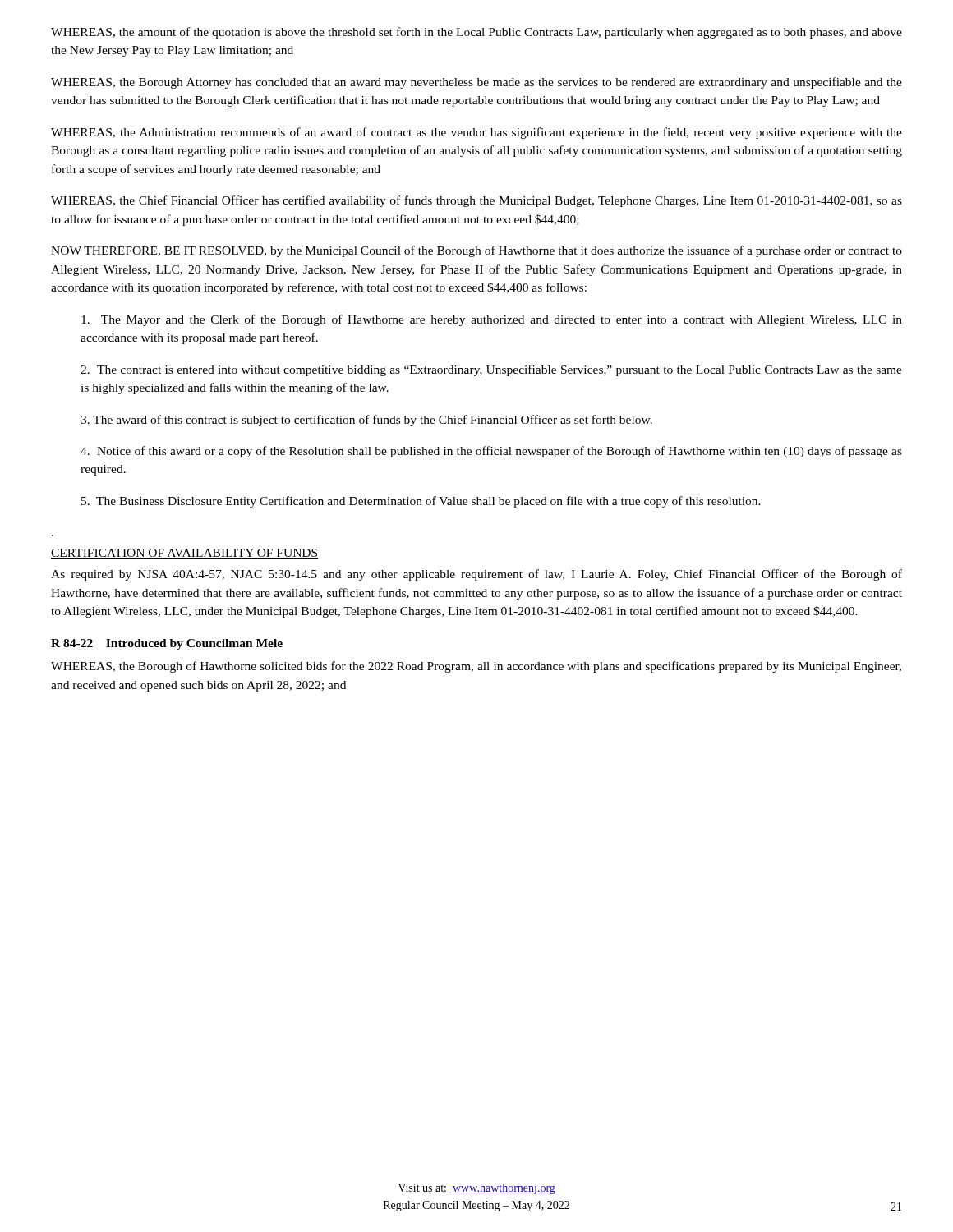Select the text block that reads "NOW THEREFORE, BE IT RESOLVED, by"

coord(476,269)
